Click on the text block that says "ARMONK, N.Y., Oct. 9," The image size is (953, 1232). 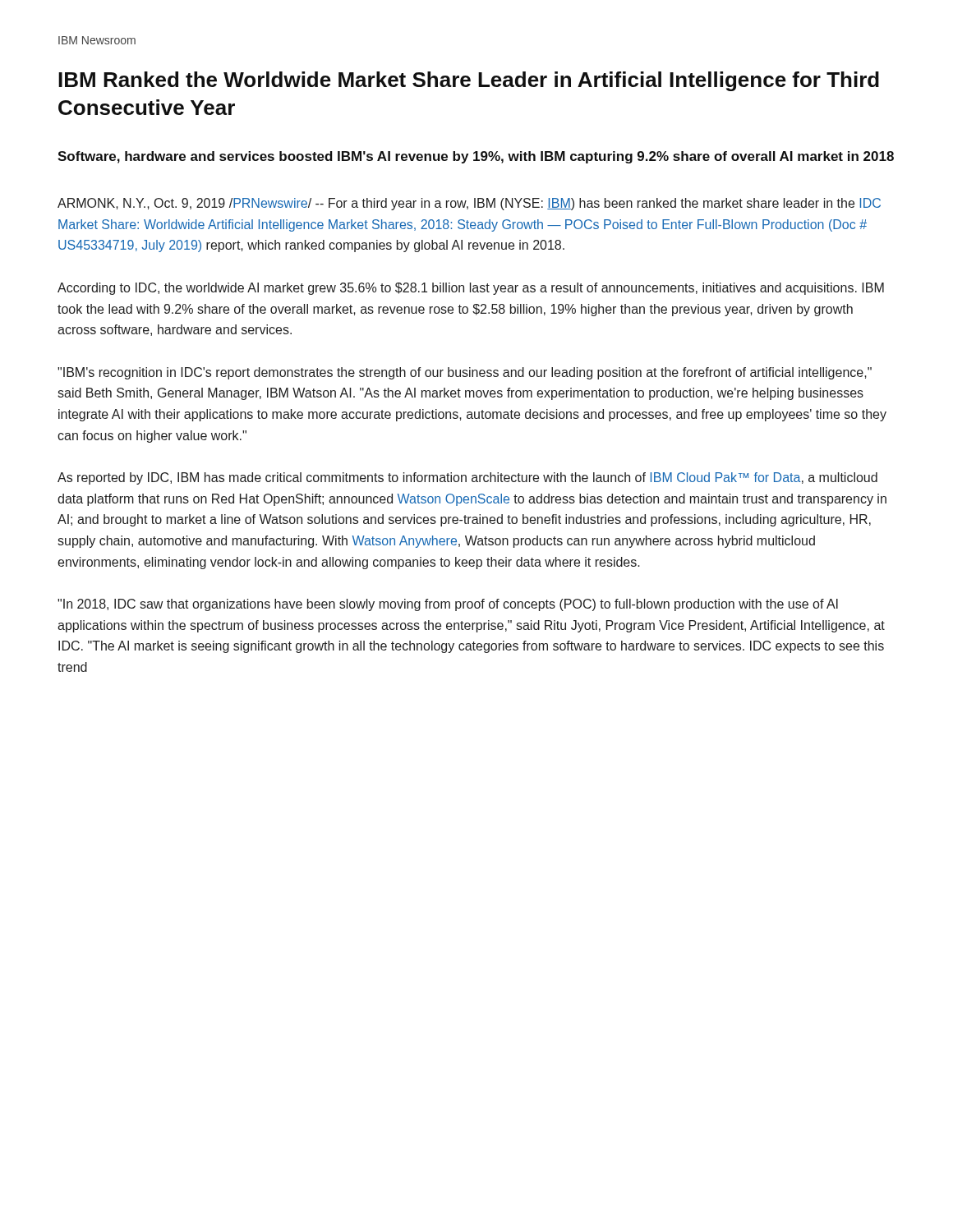click(469, 224)
